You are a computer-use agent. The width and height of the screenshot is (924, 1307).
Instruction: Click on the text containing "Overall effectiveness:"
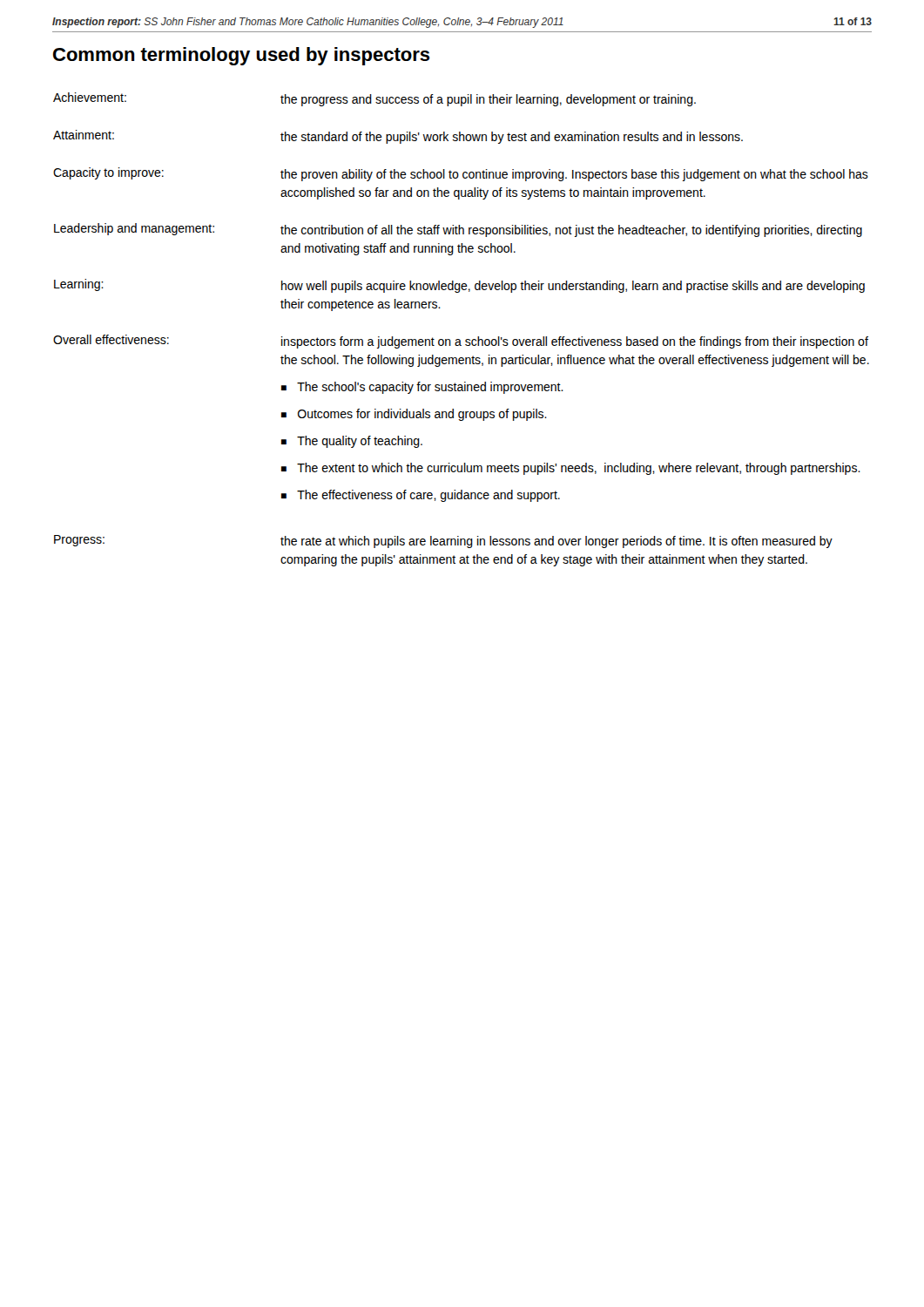pos(111,340)
